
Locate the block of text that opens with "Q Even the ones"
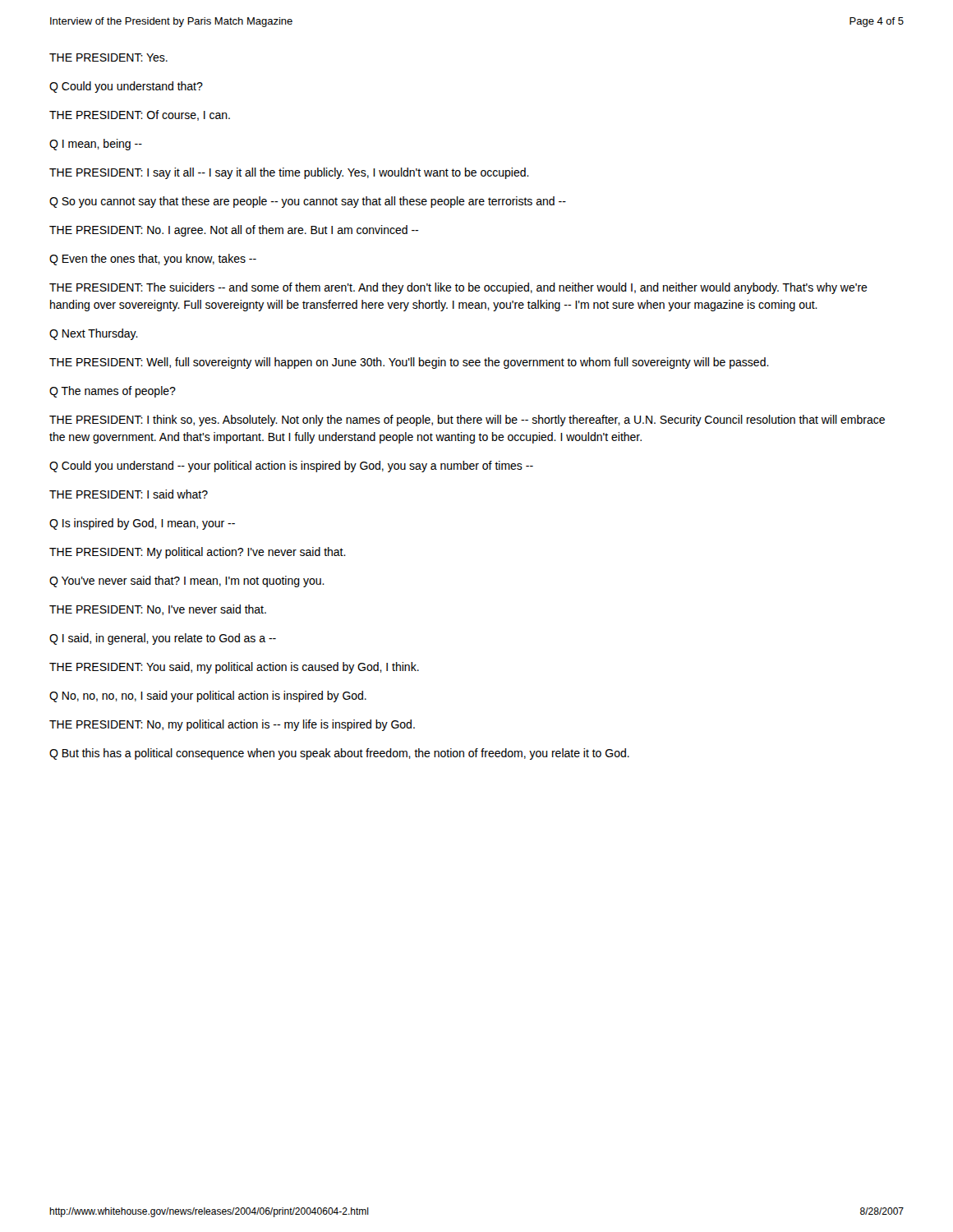[x=153, y=259]
